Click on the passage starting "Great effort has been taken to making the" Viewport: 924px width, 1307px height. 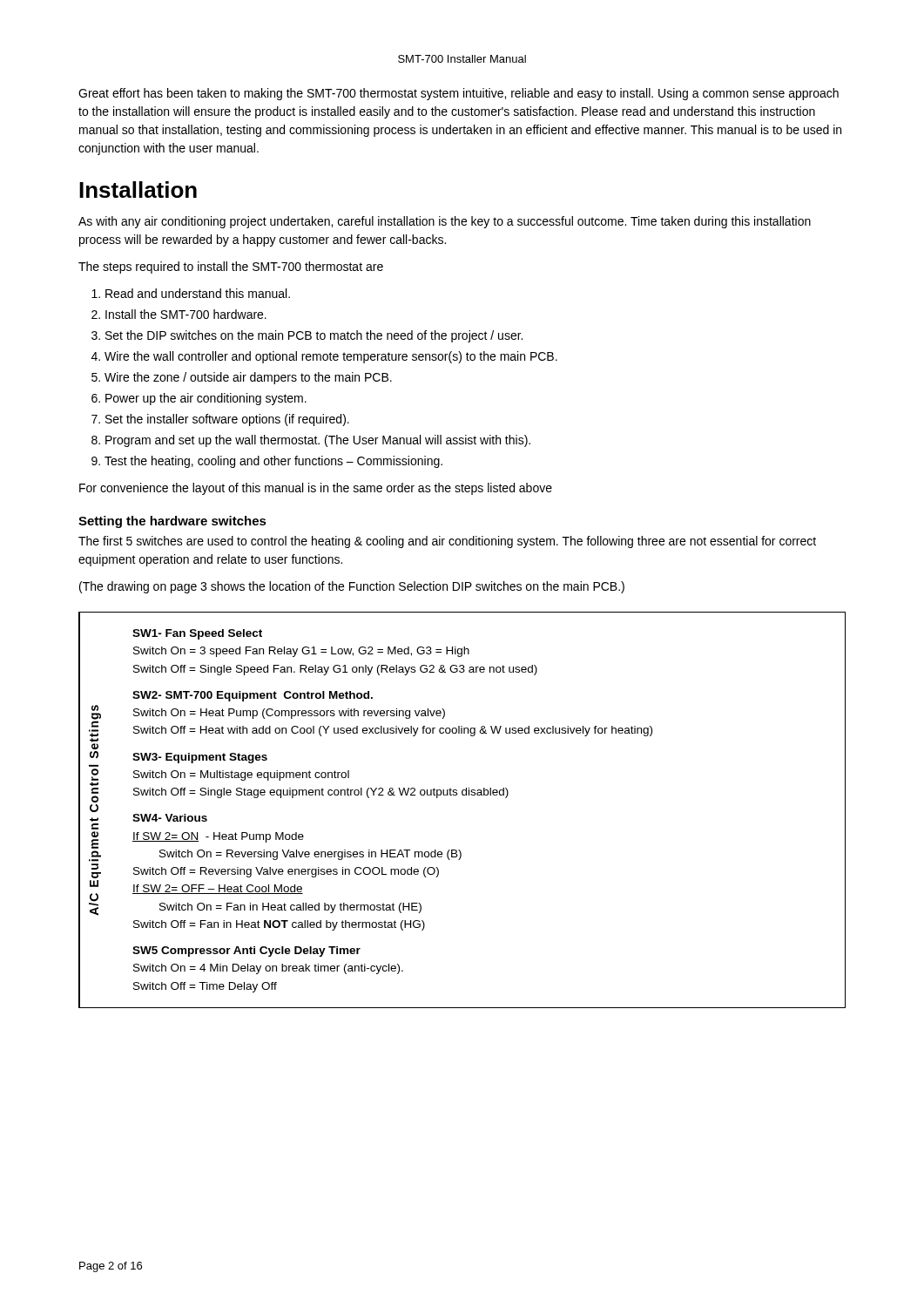click(x=462, y=121)
